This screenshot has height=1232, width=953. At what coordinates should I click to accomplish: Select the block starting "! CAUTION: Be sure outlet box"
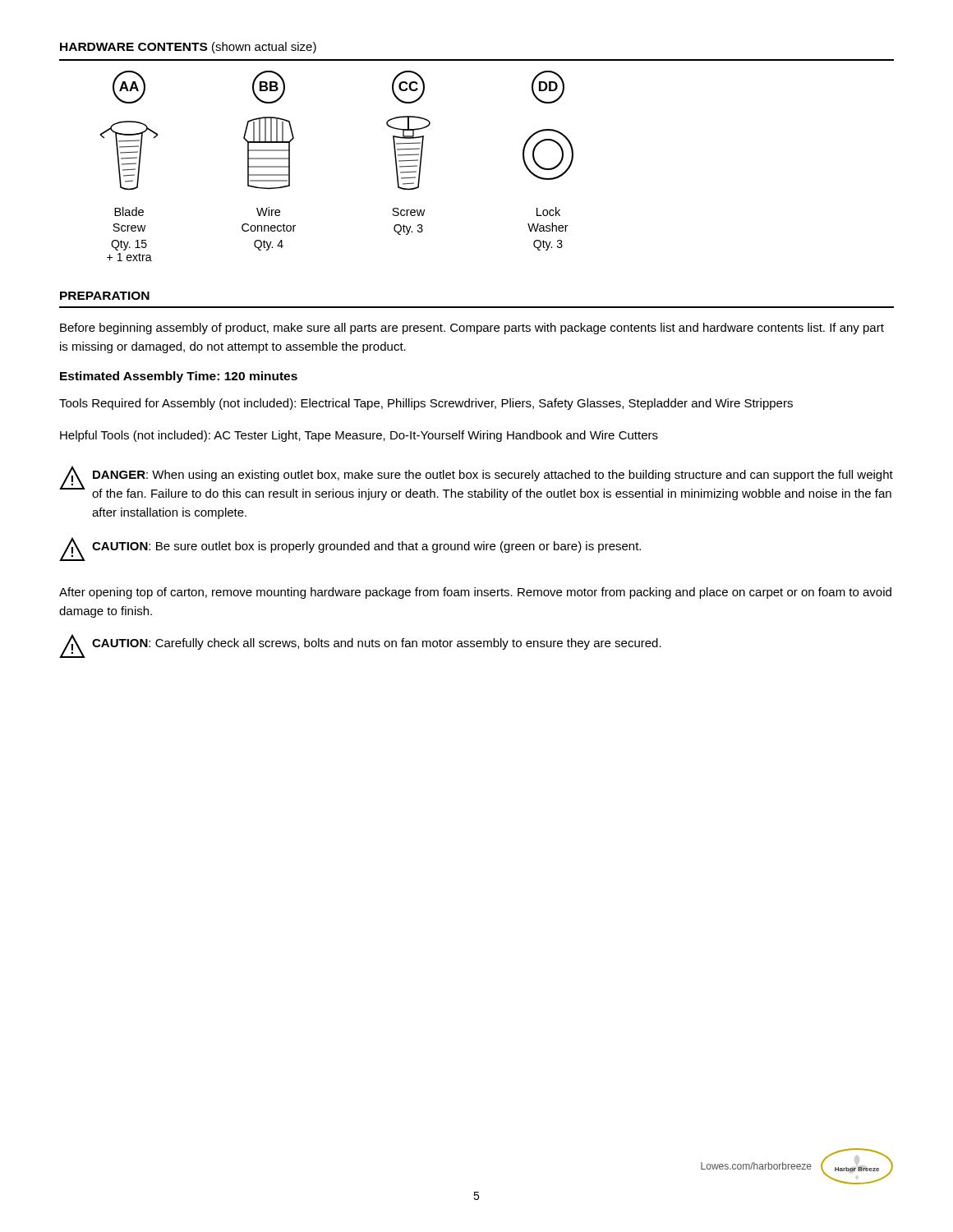click(x=351, y=552)
